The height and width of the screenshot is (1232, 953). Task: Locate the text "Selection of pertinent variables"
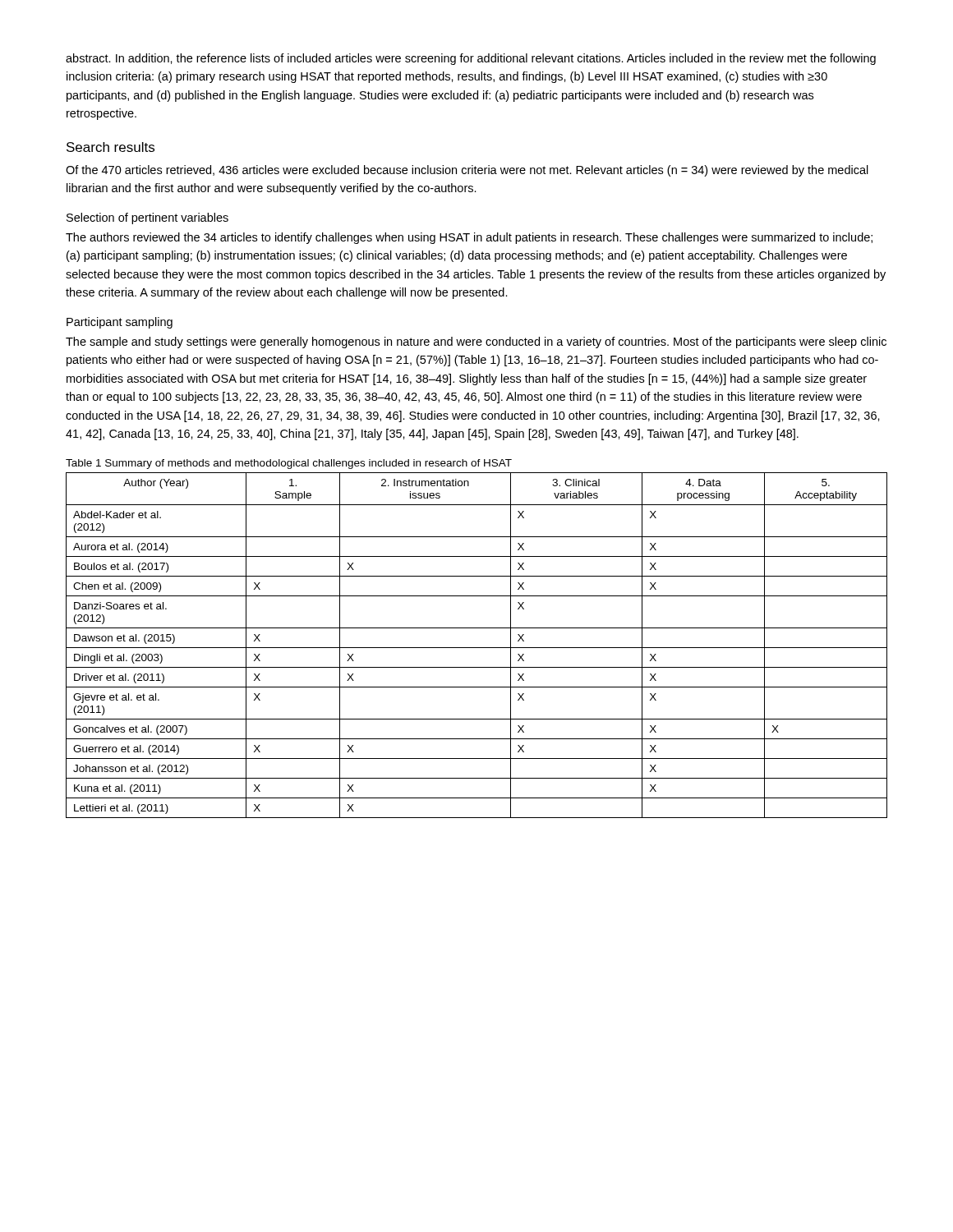(x=147, y=218)
